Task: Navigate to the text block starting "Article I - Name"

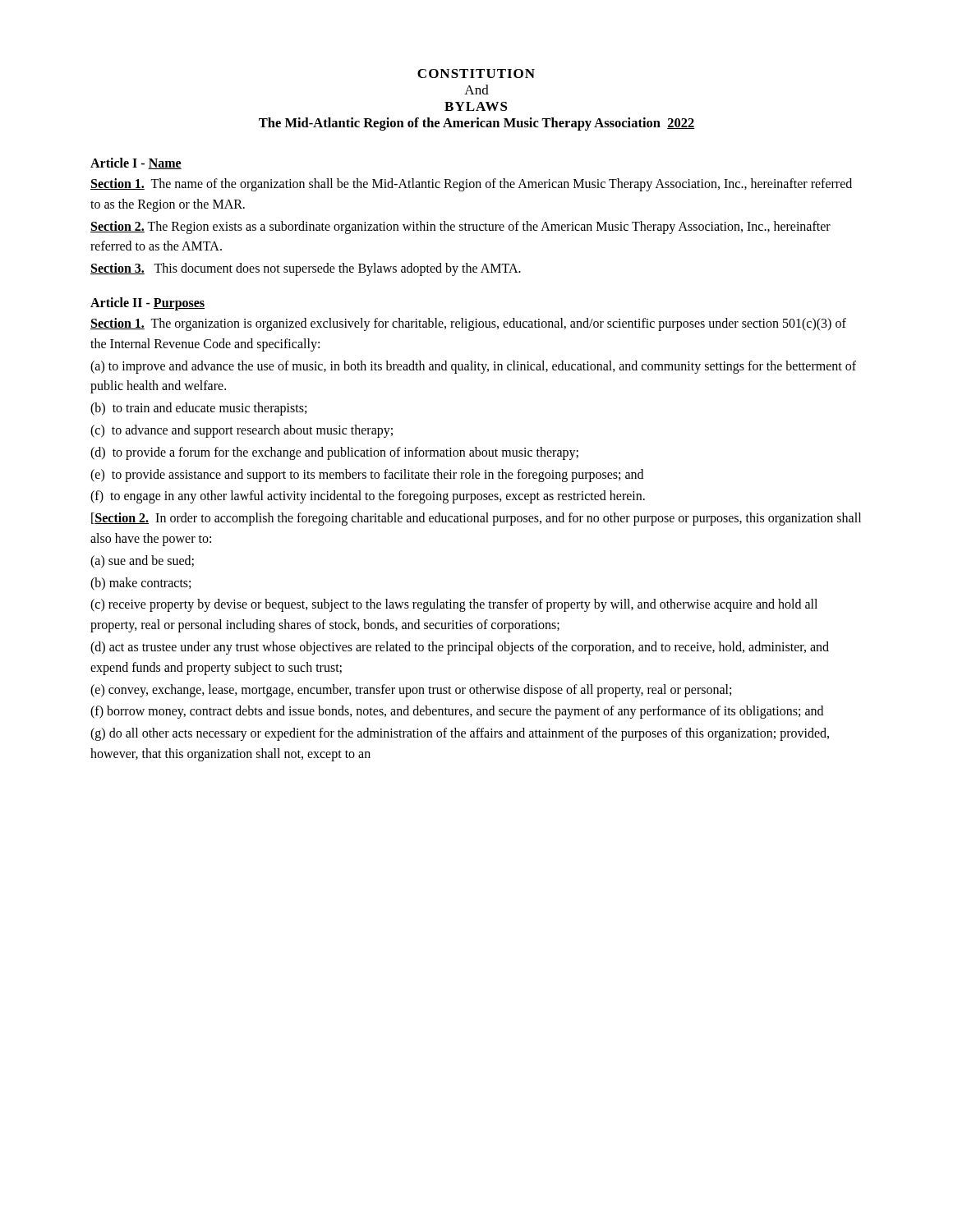Action: pos(136,163)
